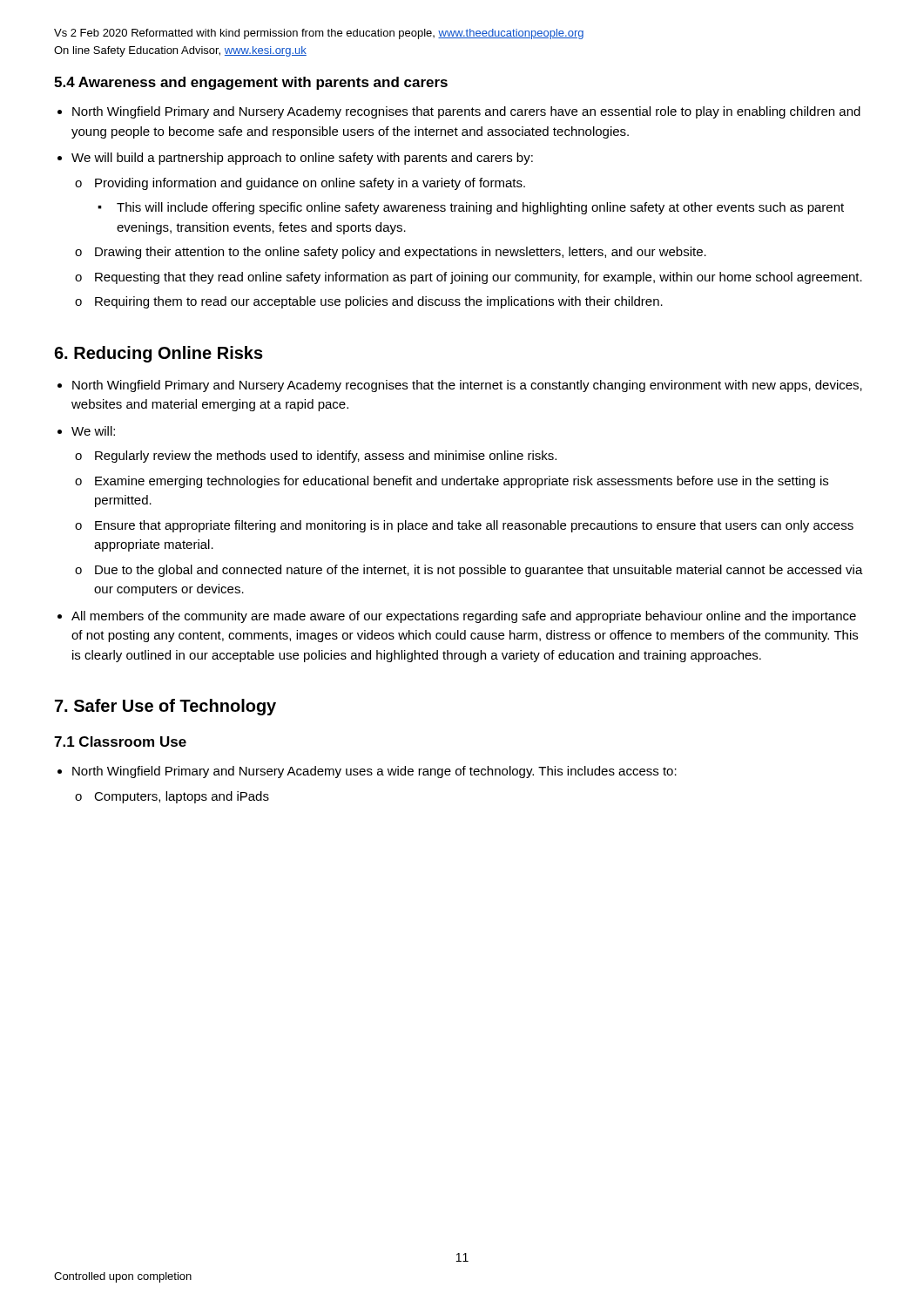Find the section header that says "7.1 Classroom Use"
Viewport: 924px width, 1307px height.
(120, 742)
